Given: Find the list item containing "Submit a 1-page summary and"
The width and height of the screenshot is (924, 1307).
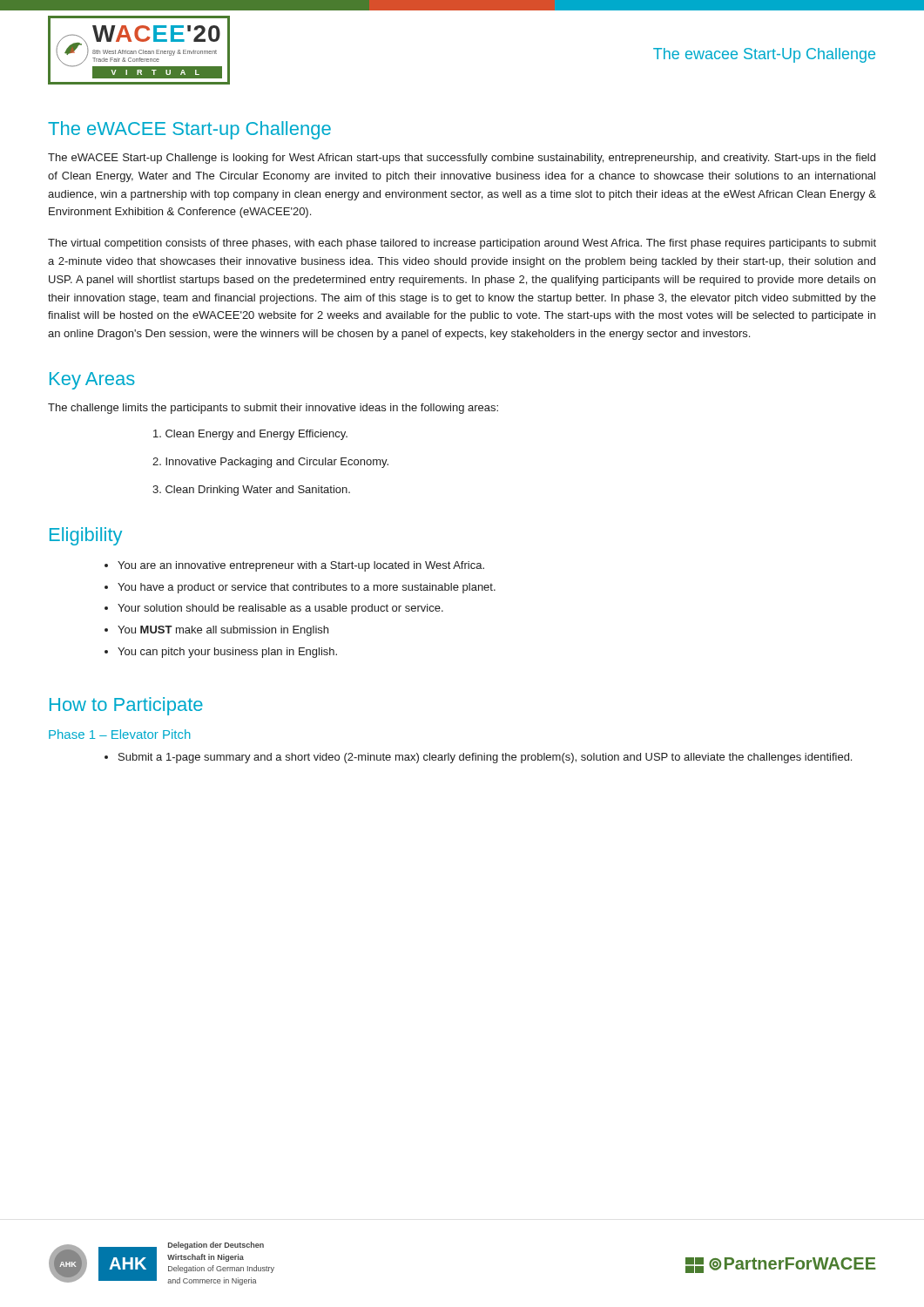Looking at the screenshot, I should click(x=462, y=758).
